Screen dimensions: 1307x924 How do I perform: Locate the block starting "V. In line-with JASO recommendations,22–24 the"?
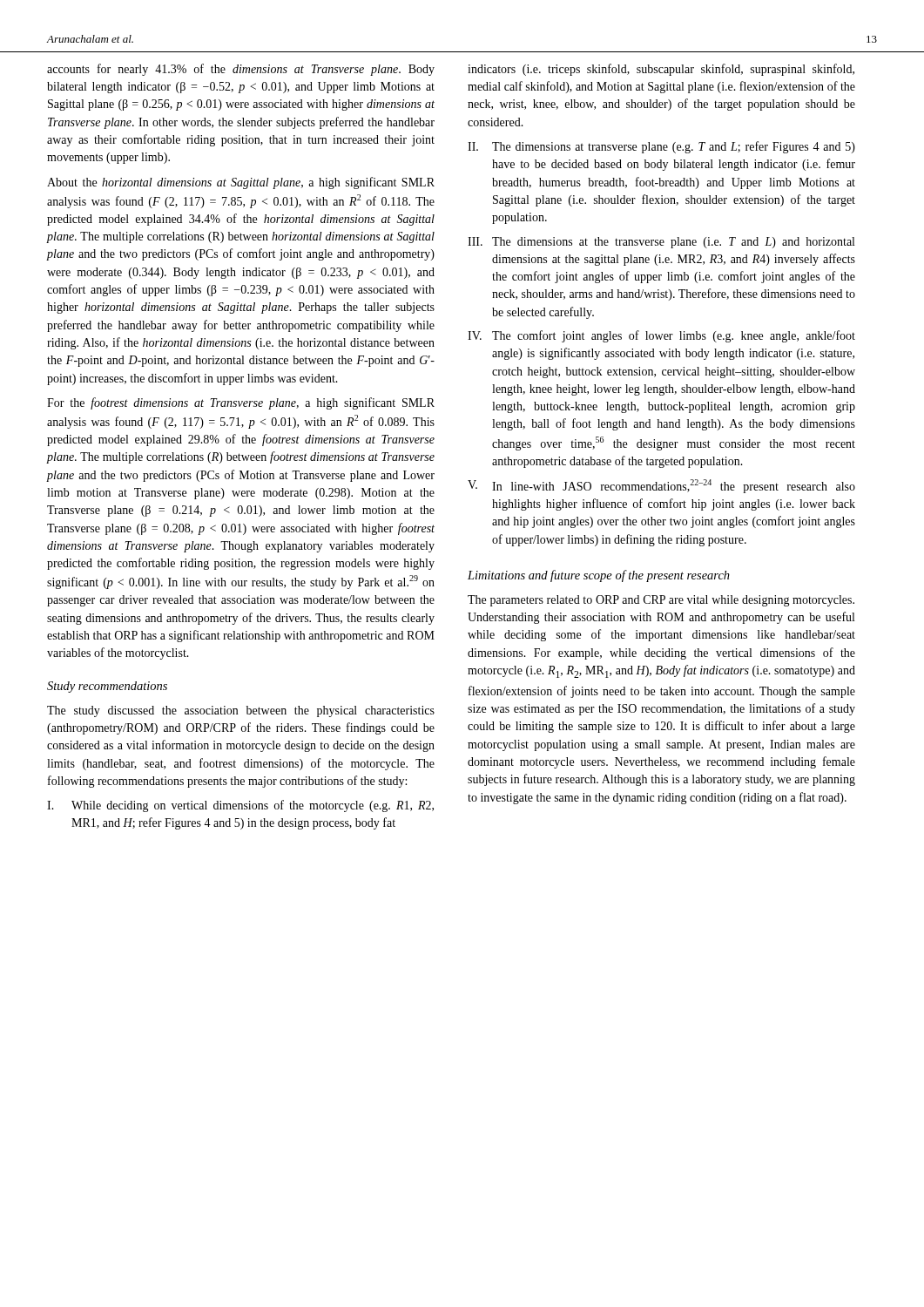tap(661, 513)
